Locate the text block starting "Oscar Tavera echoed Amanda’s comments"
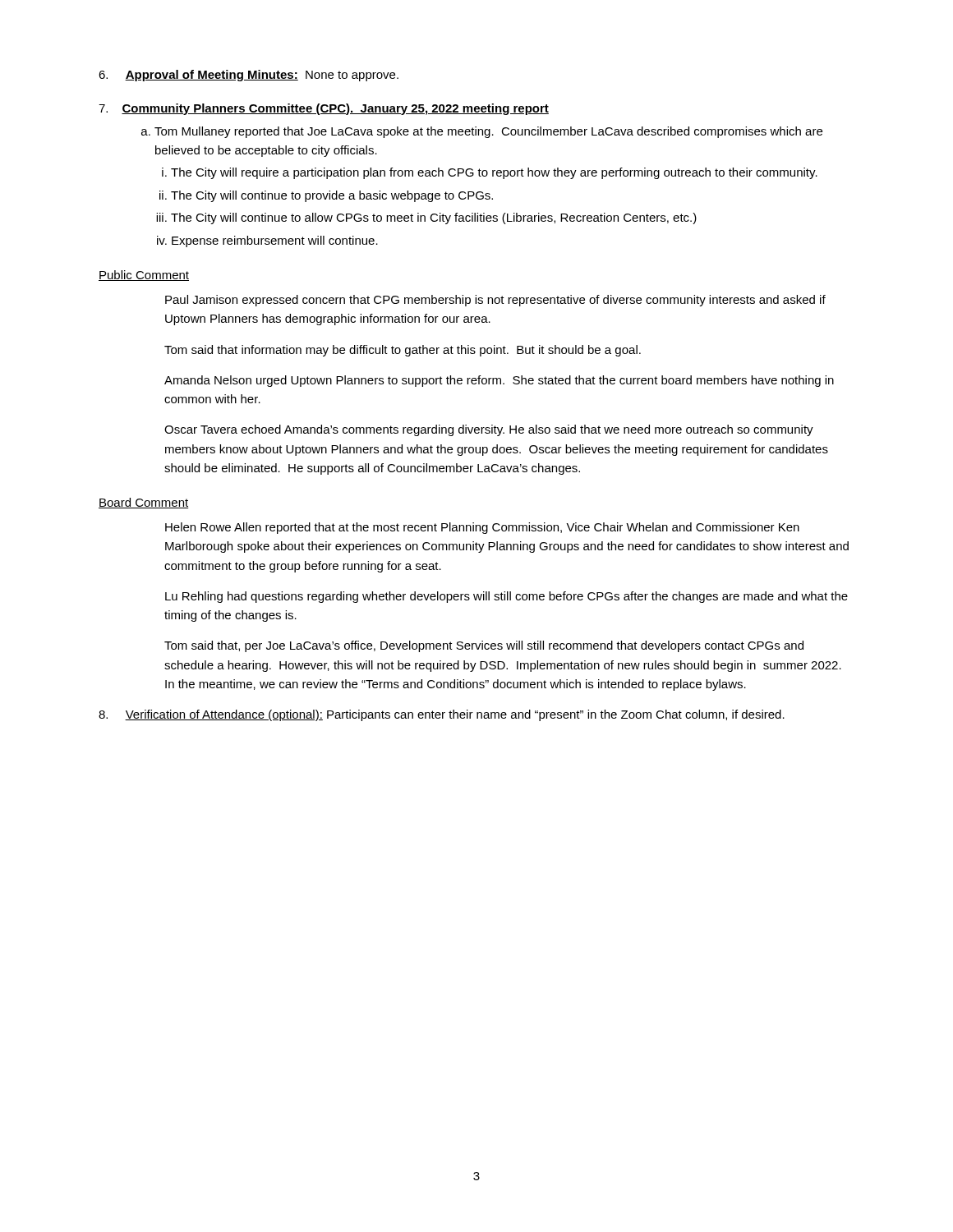The image size is (953, 1232). 496,448
